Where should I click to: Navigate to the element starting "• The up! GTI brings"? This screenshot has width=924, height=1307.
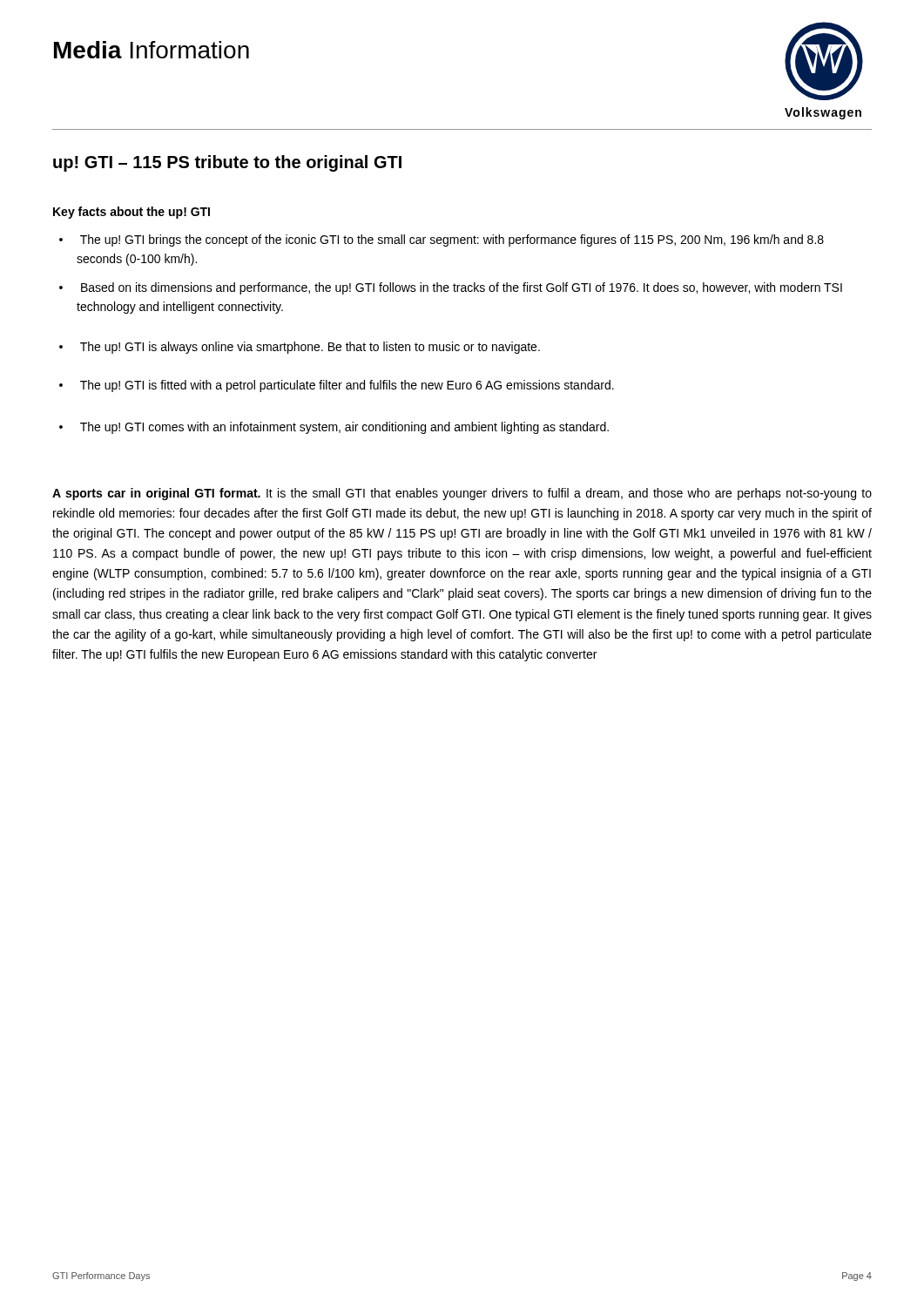[441, 248]
